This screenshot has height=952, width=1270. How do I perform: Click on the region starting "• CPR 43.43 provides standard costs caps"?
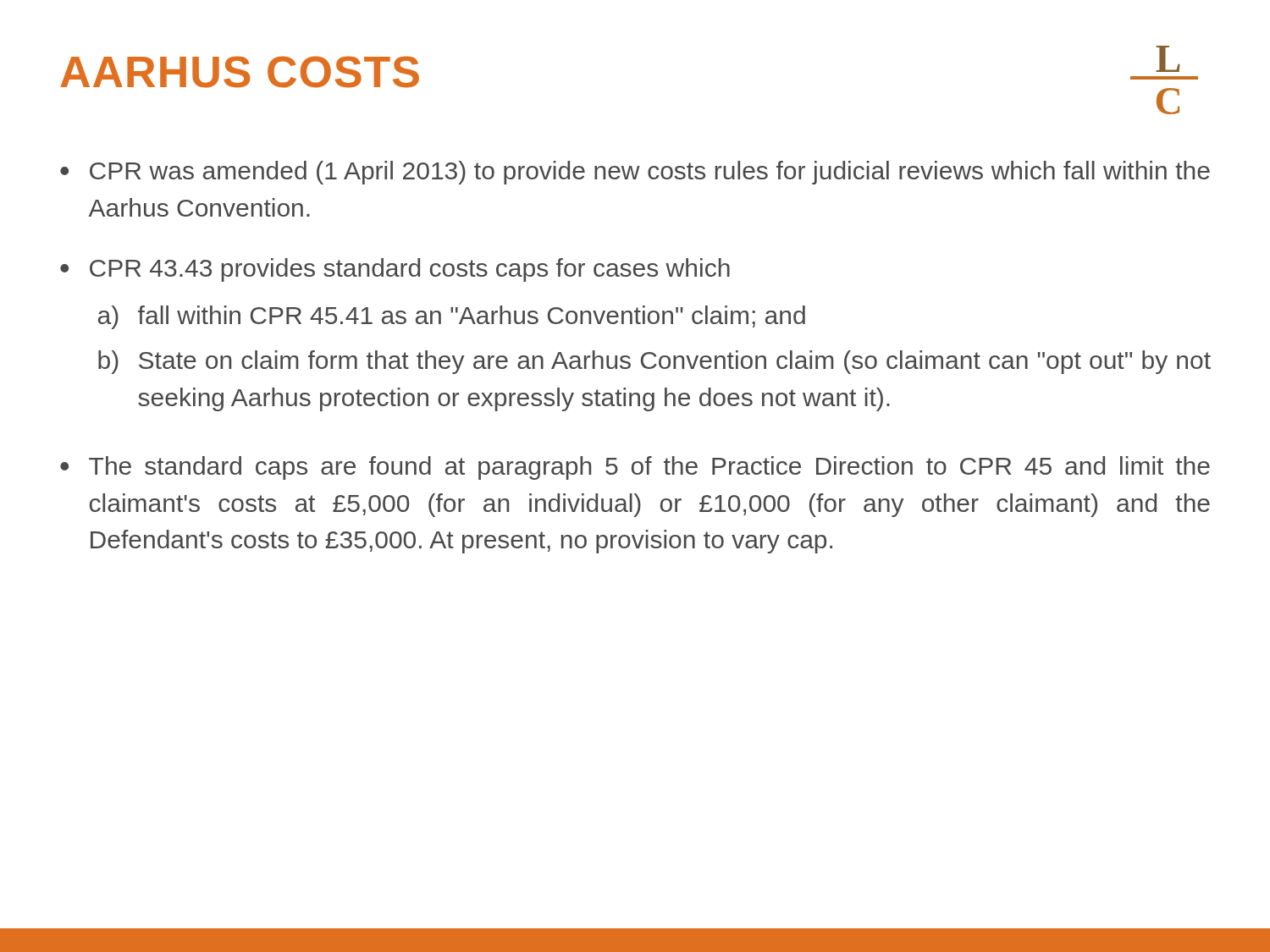pos(635,337)
